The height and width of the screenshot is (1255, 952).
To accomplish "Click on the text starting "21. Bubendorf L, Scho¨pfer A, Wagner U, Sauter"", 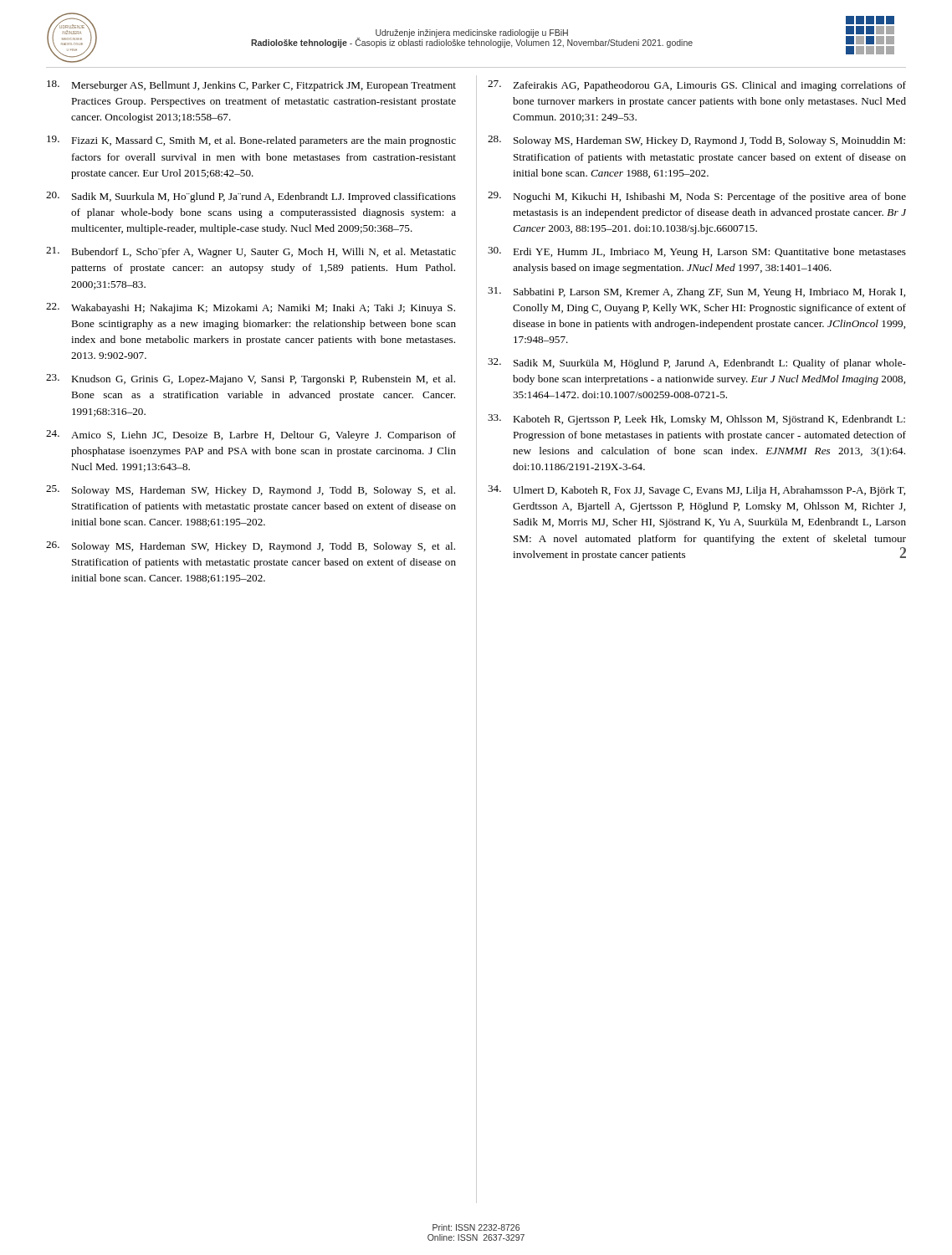I will tap(251, 268).
